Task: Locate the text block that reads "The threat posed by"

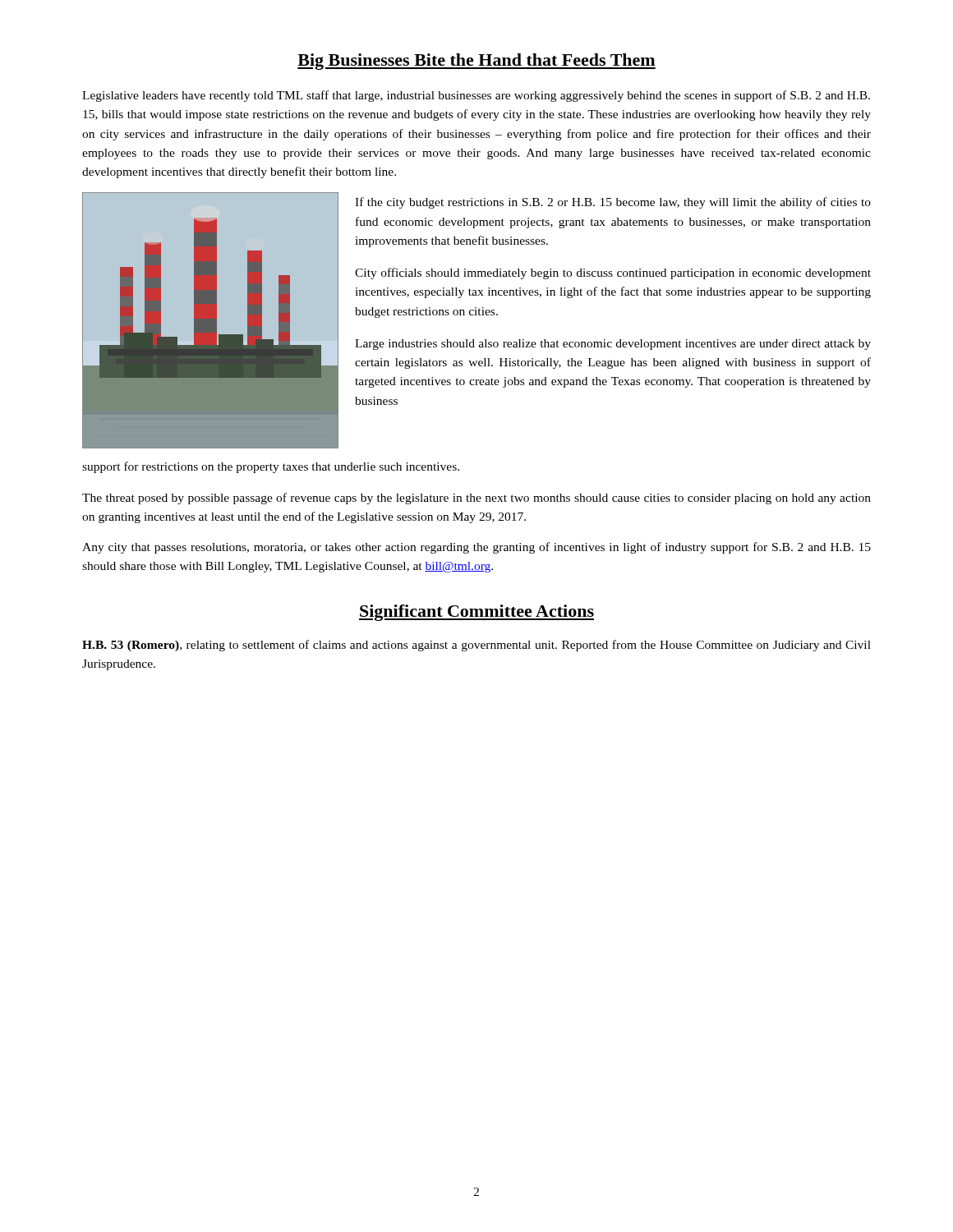Action: tap(476, 506)
